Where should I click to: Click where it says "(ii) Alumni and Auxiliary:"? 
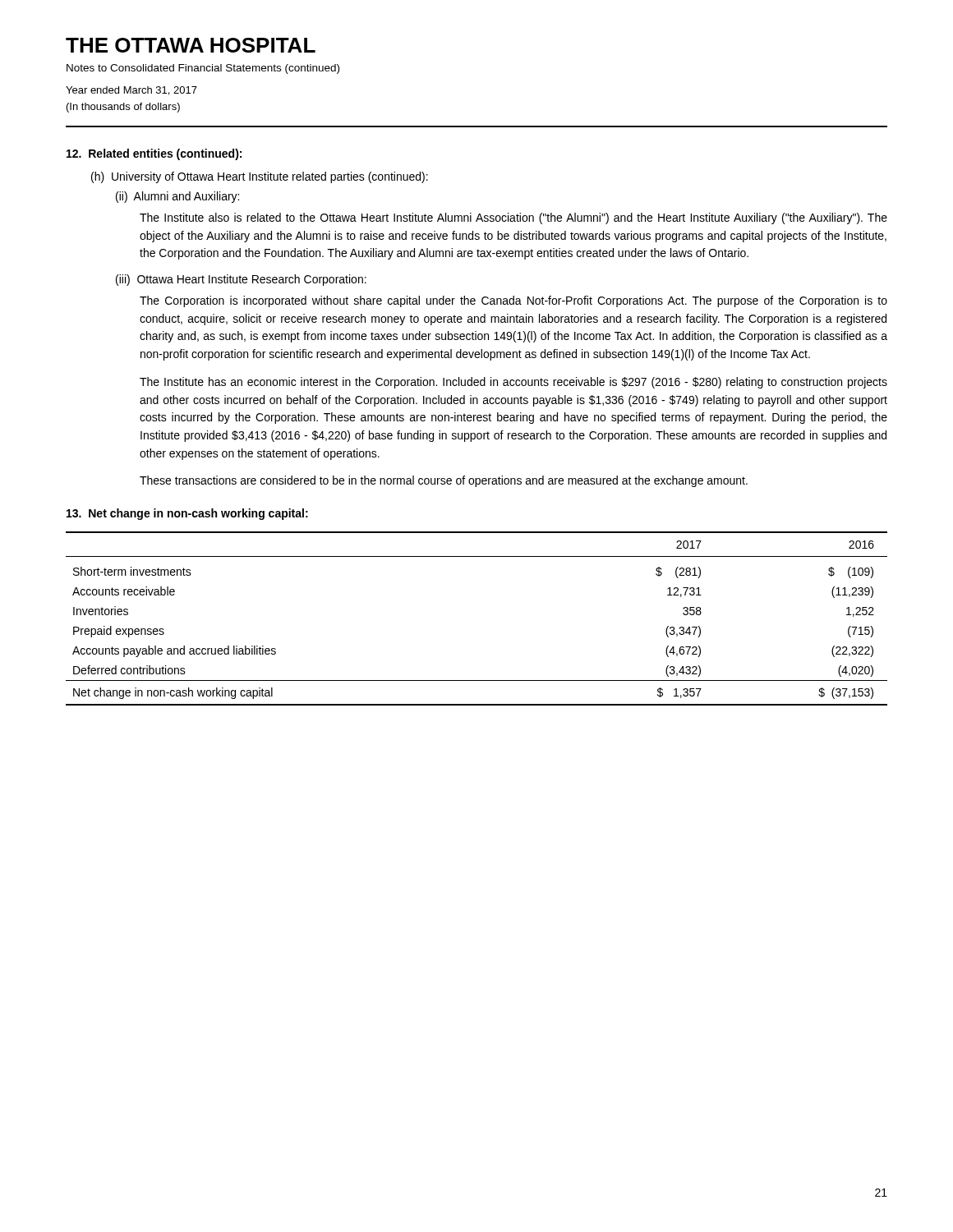178,196
